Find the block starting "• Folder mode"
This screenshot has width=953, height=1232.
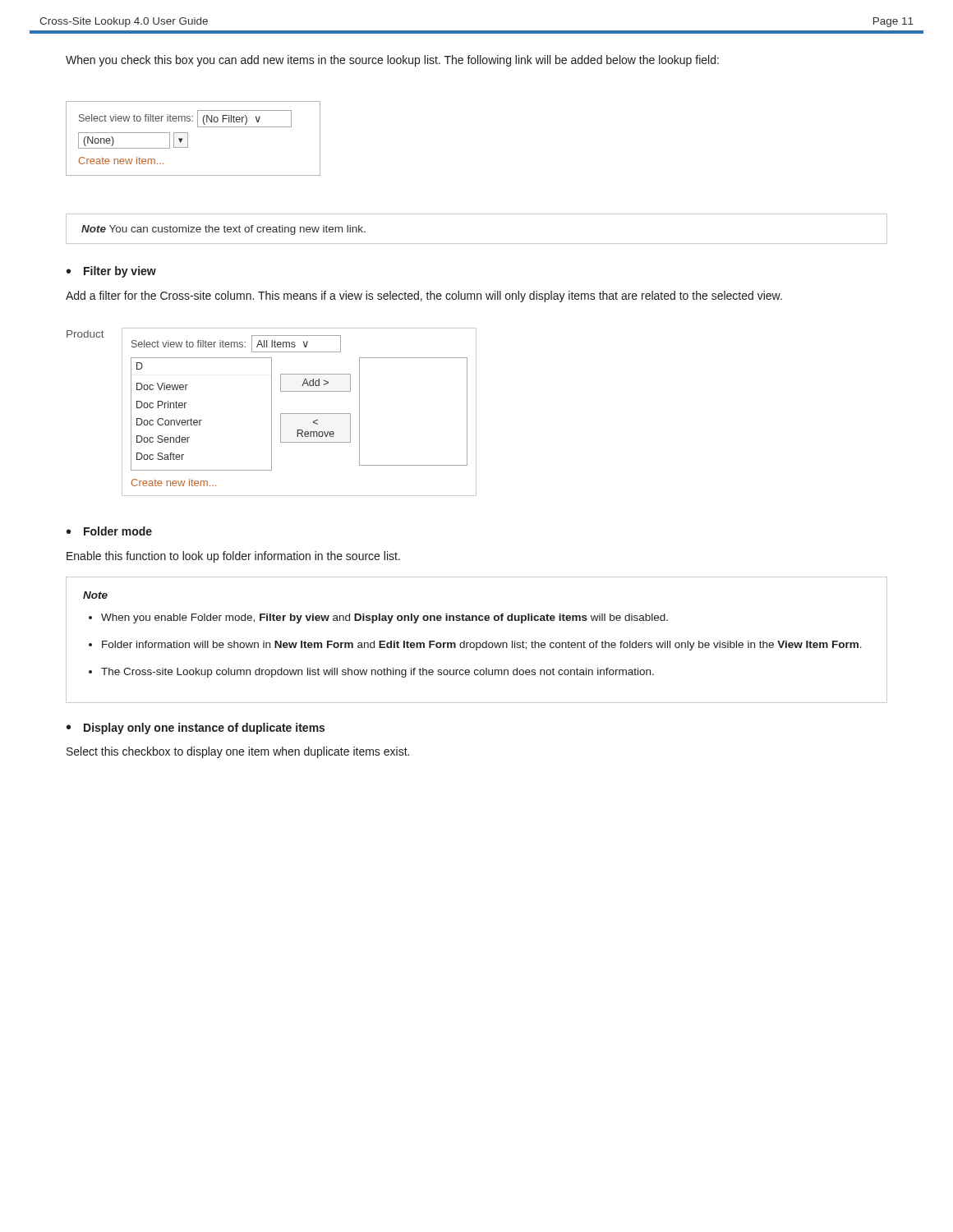(109, 531)
